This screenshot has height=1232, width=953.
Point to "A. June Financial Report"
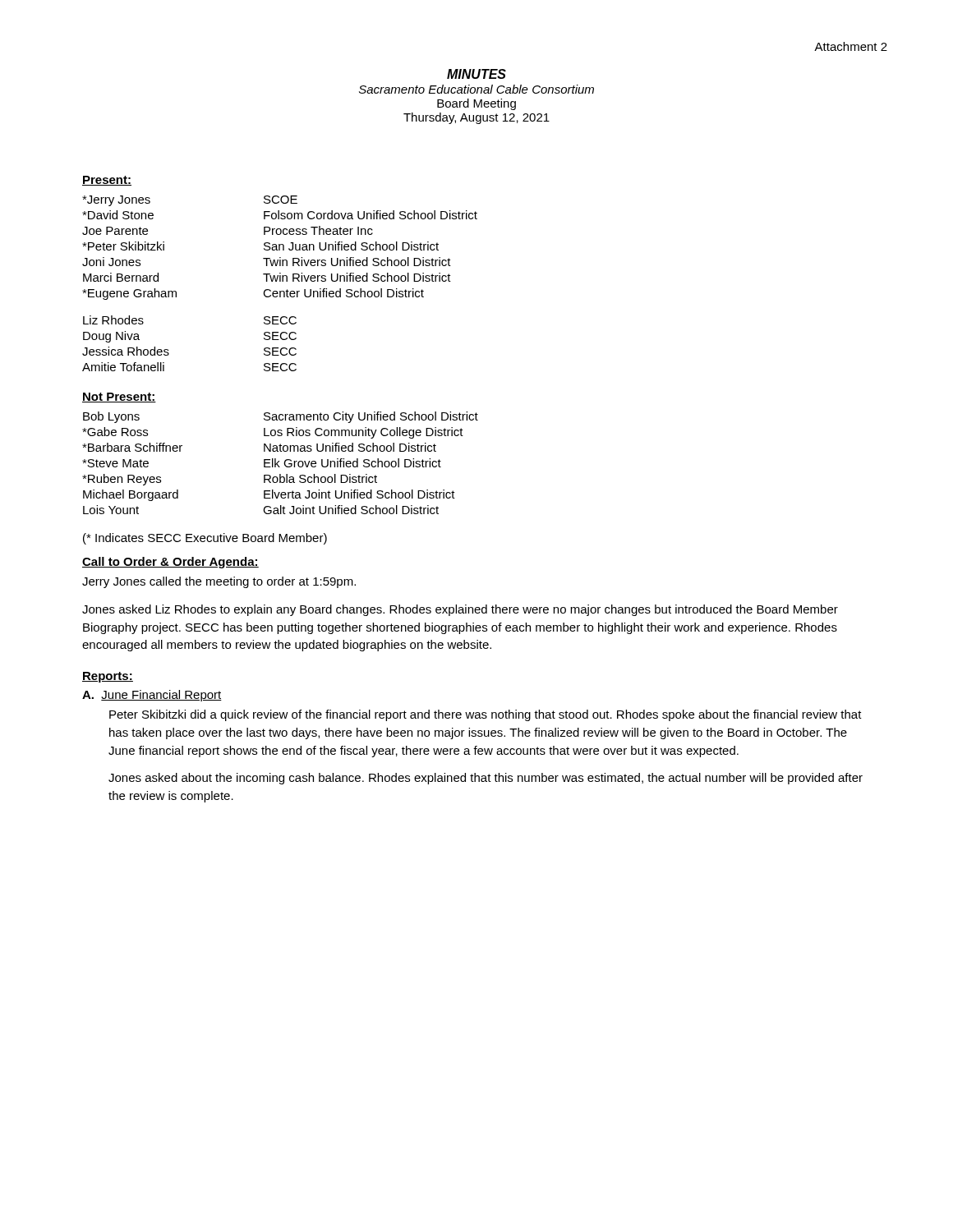point(152,694)
